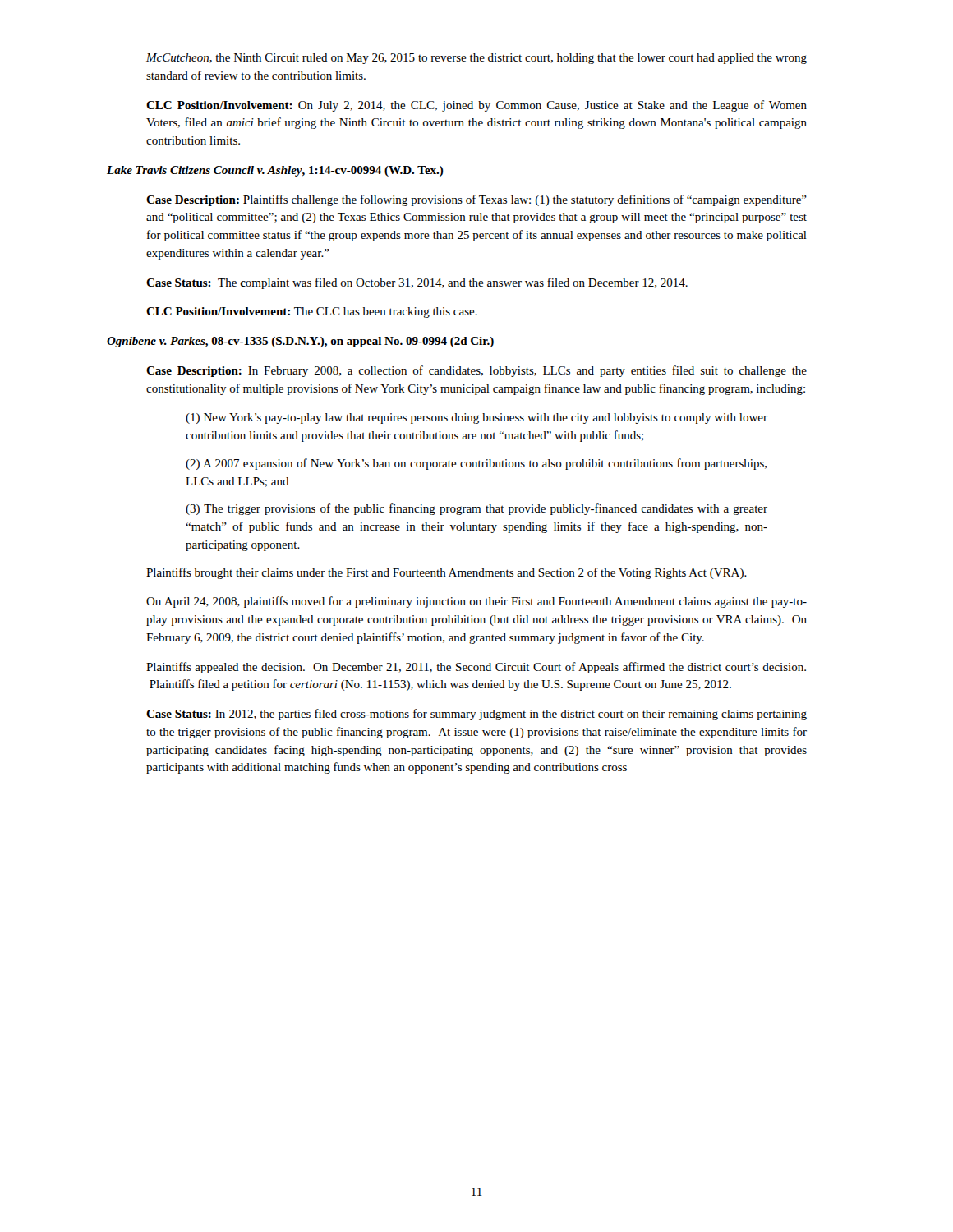The image size is (953, 1232).
Task: Click the section header that begins "Lake Travis Citizens"
Action: tap(275, 171)
